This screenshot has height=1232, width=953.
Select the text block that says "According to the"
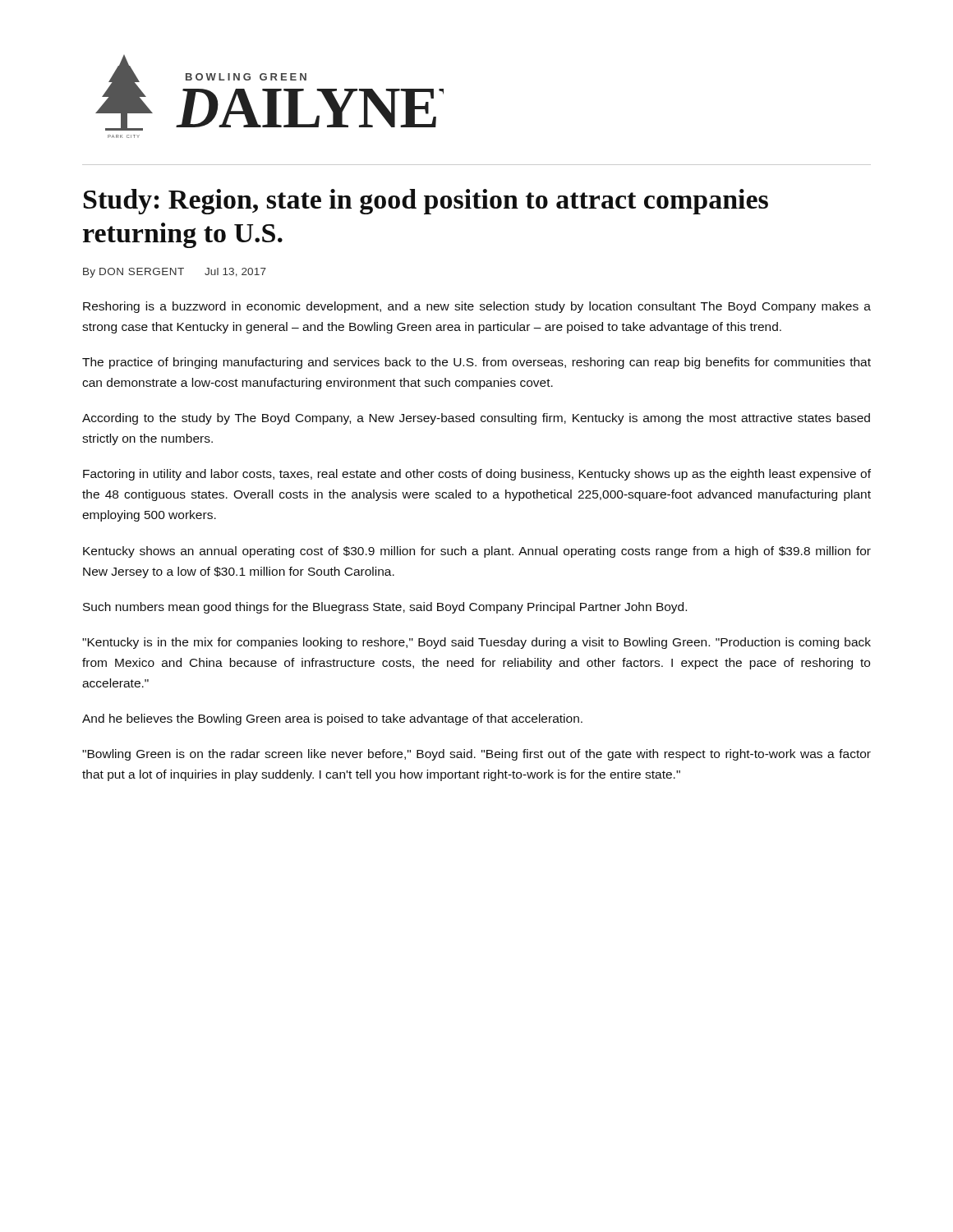click(x=476, y=428)
